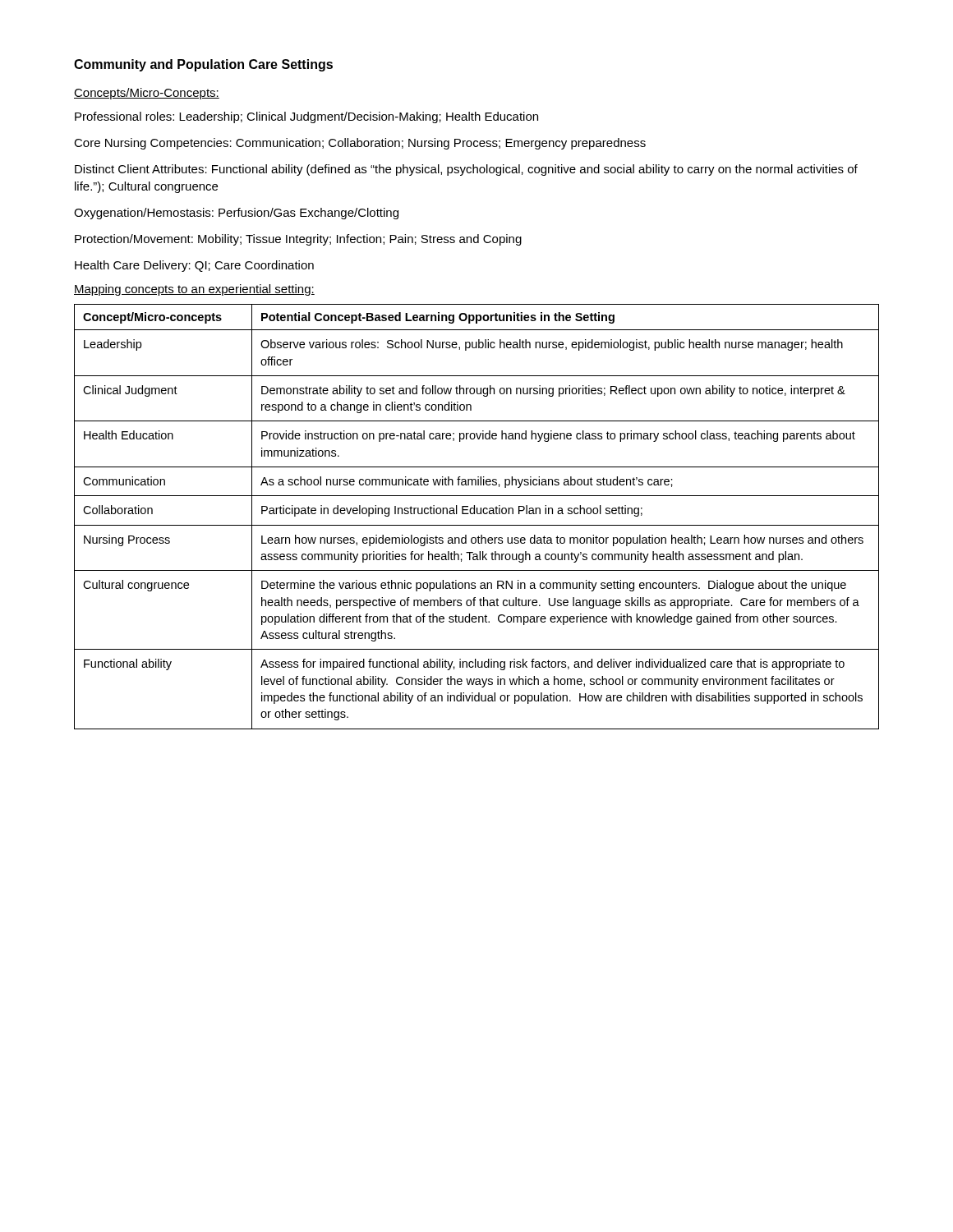Locate the block starting "Core Nursing Competencies: Communication;"
953x1232 pixels.
click(360, 142)
